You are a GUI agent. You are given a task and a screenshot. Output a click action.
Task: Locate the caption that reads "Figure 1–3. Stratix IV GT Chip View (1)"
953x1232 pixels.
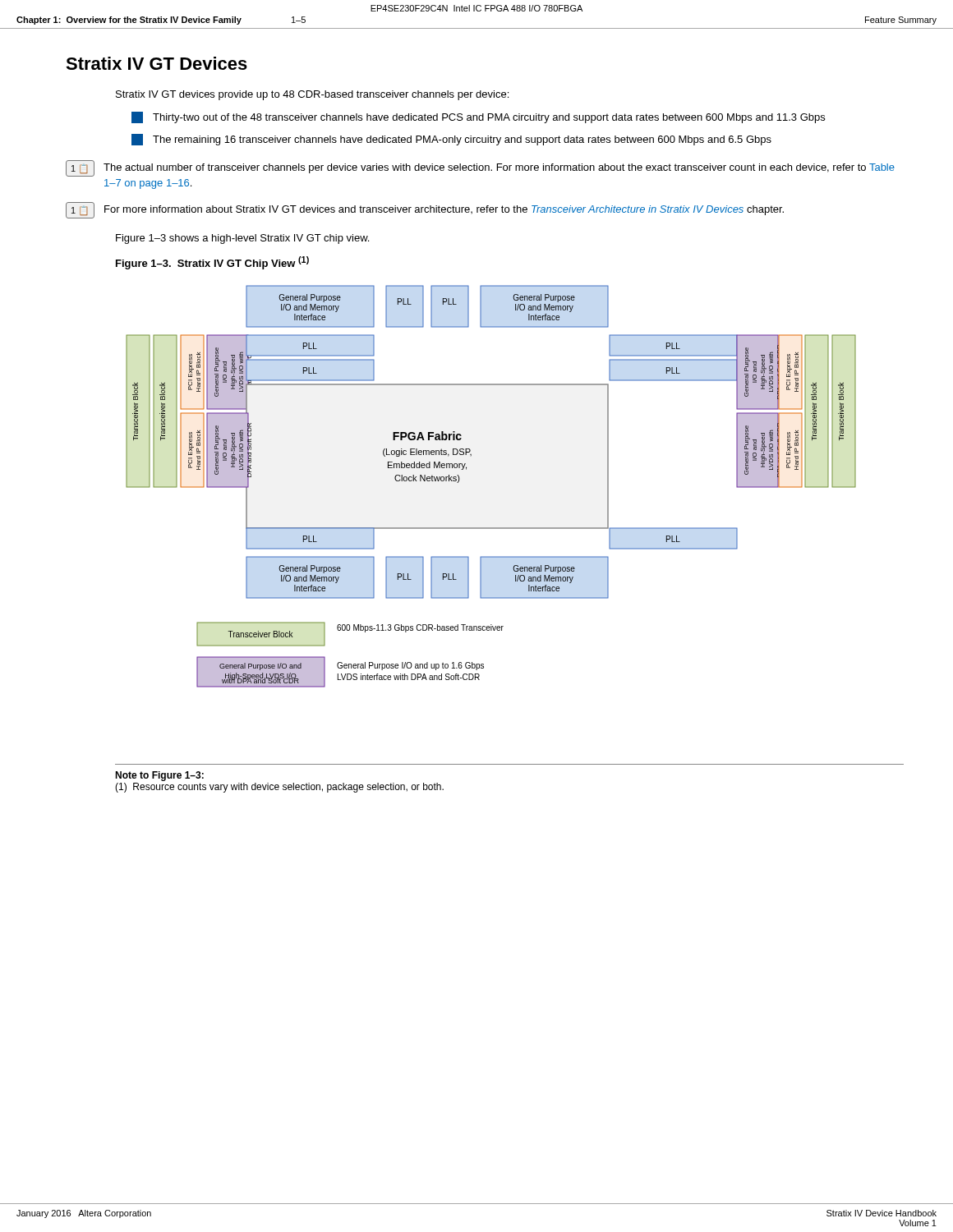pos(212,262)
